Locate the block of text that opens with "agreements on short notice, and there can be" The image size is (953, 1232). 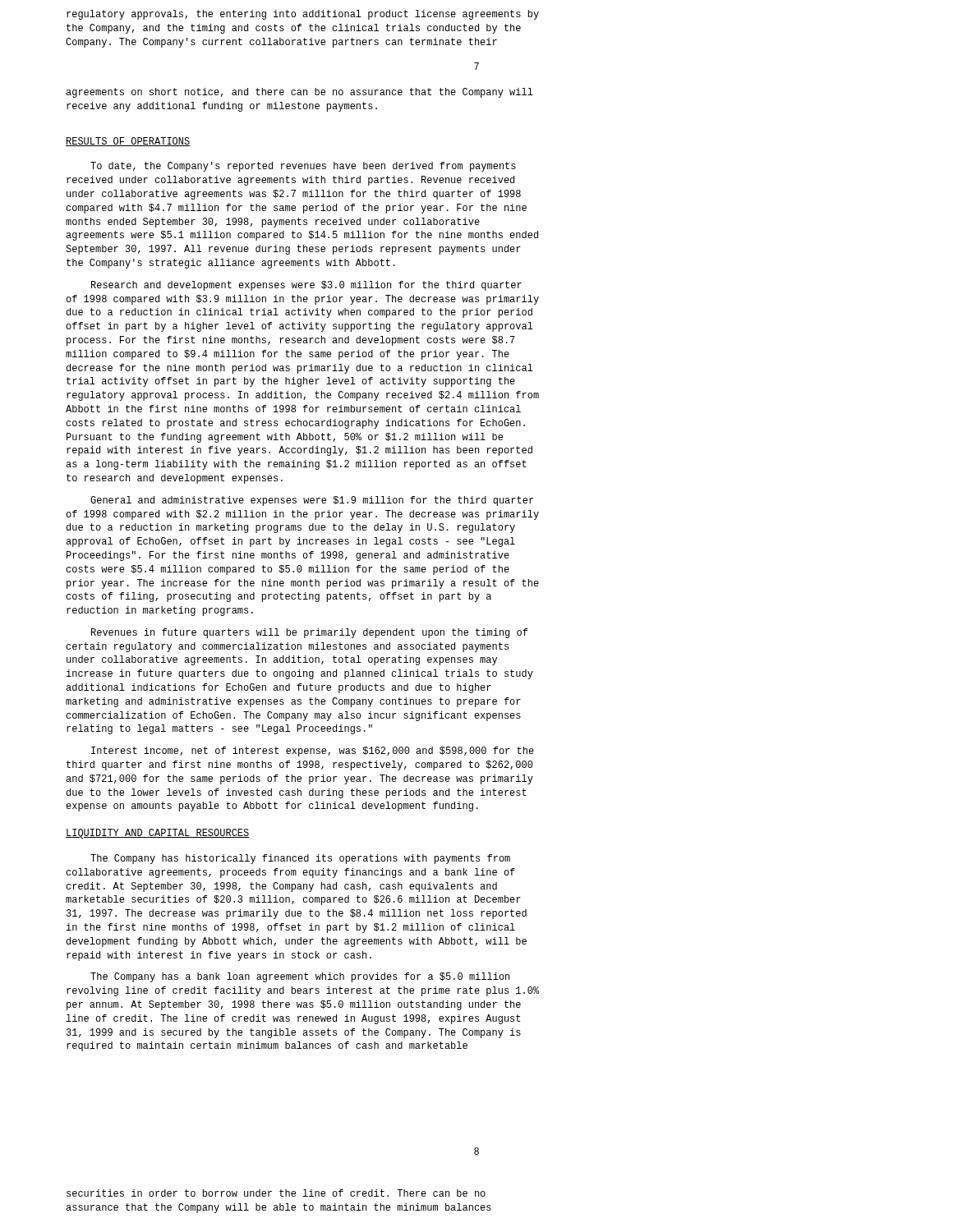click(299, 100)
